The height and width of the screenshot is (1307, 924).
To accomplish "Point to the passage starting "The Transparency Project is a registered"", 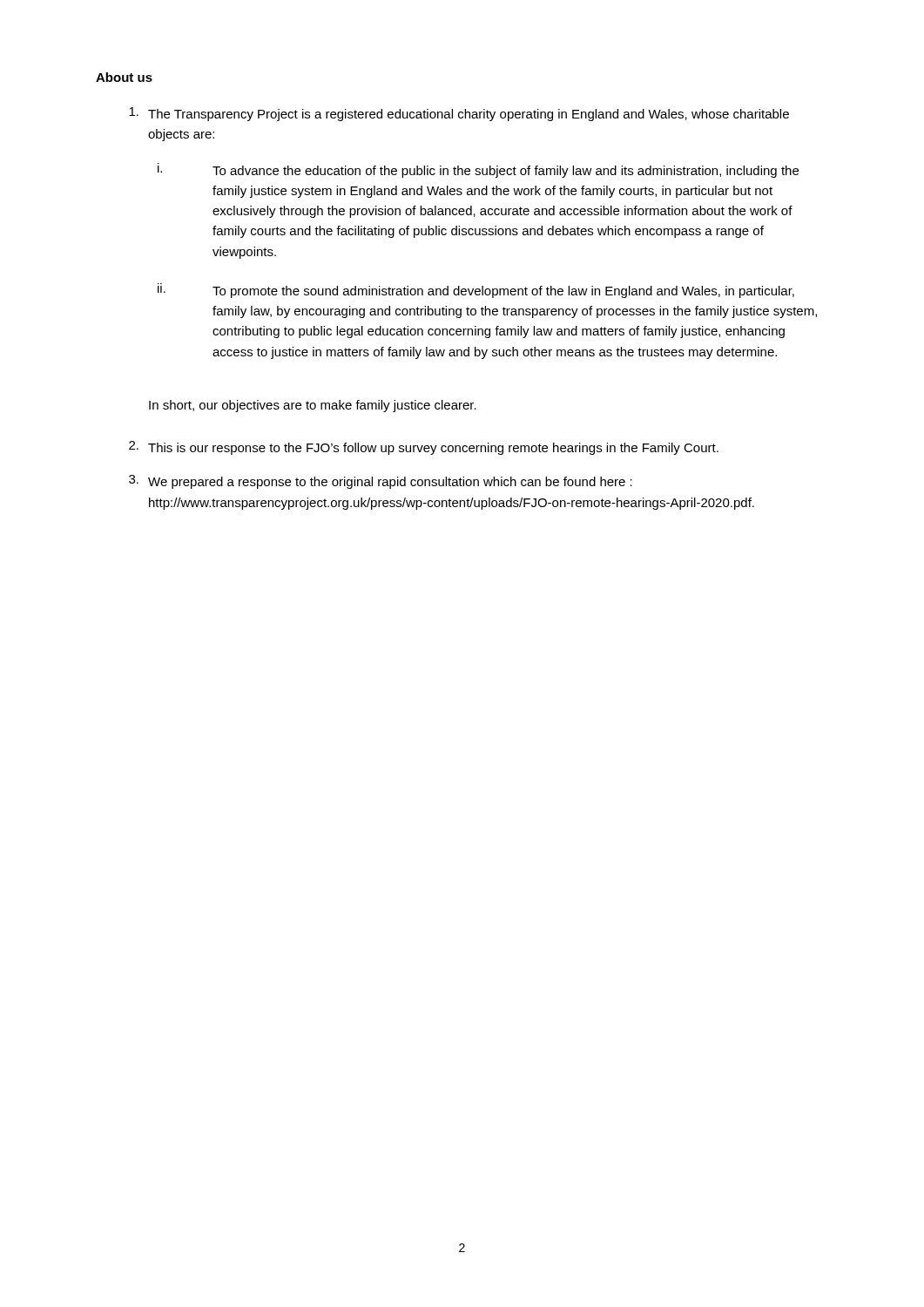I will 458,242.
